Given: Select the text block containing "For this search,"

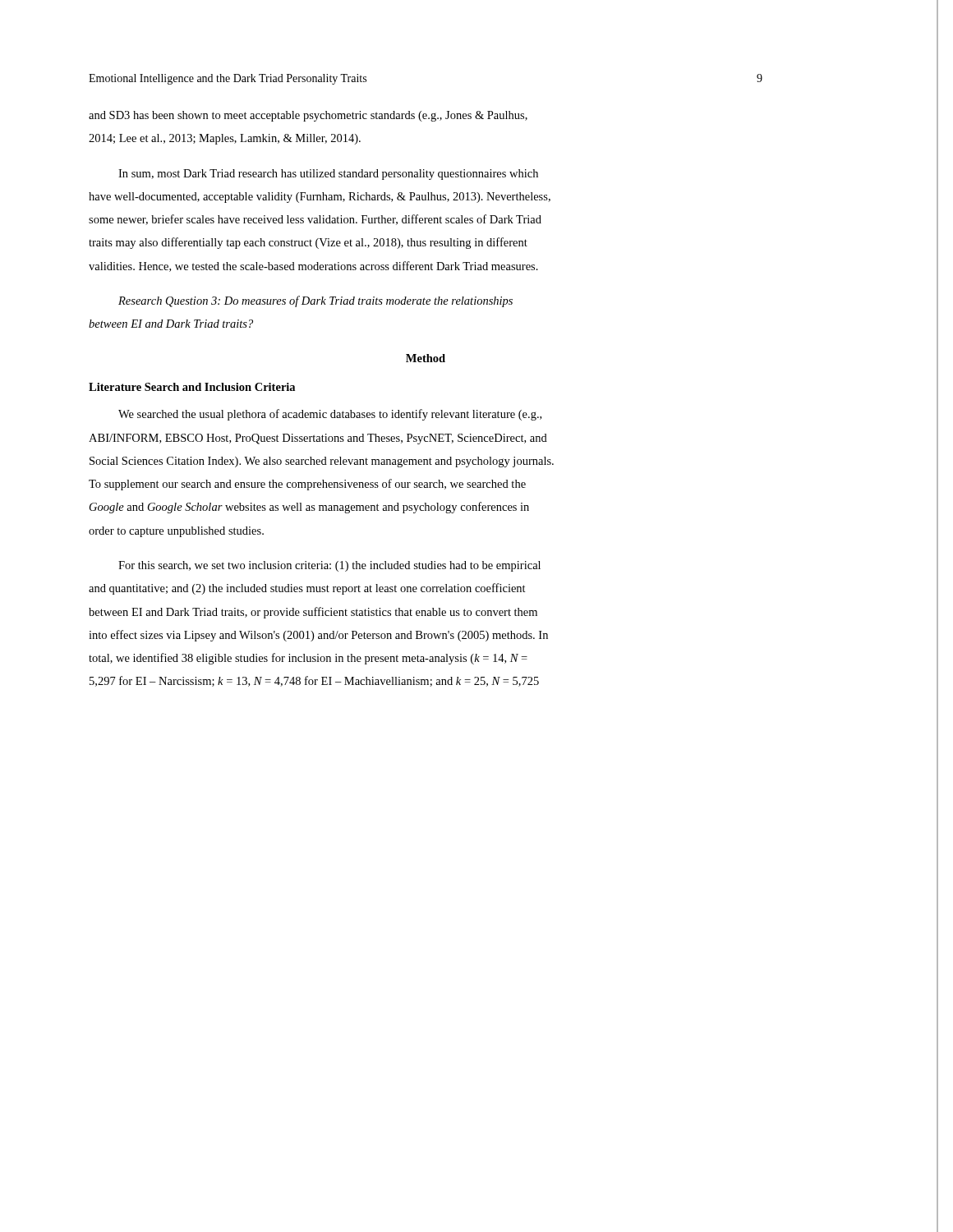Looking at the screenshot, I should pos(319,621).
